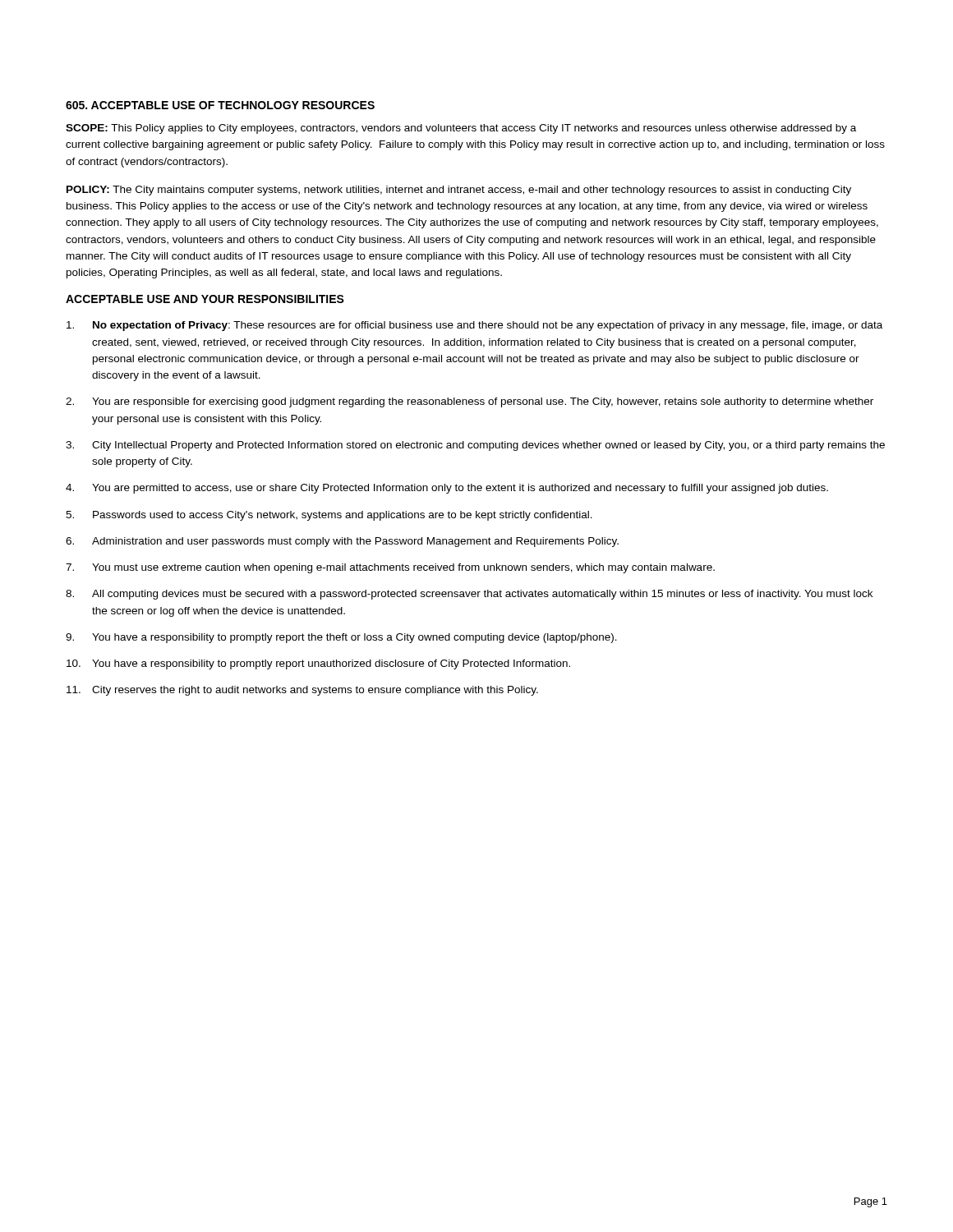Locate the block starting "605. ACCEPTABLE USE"
The image size is (953, 1232).
(220, 105)
